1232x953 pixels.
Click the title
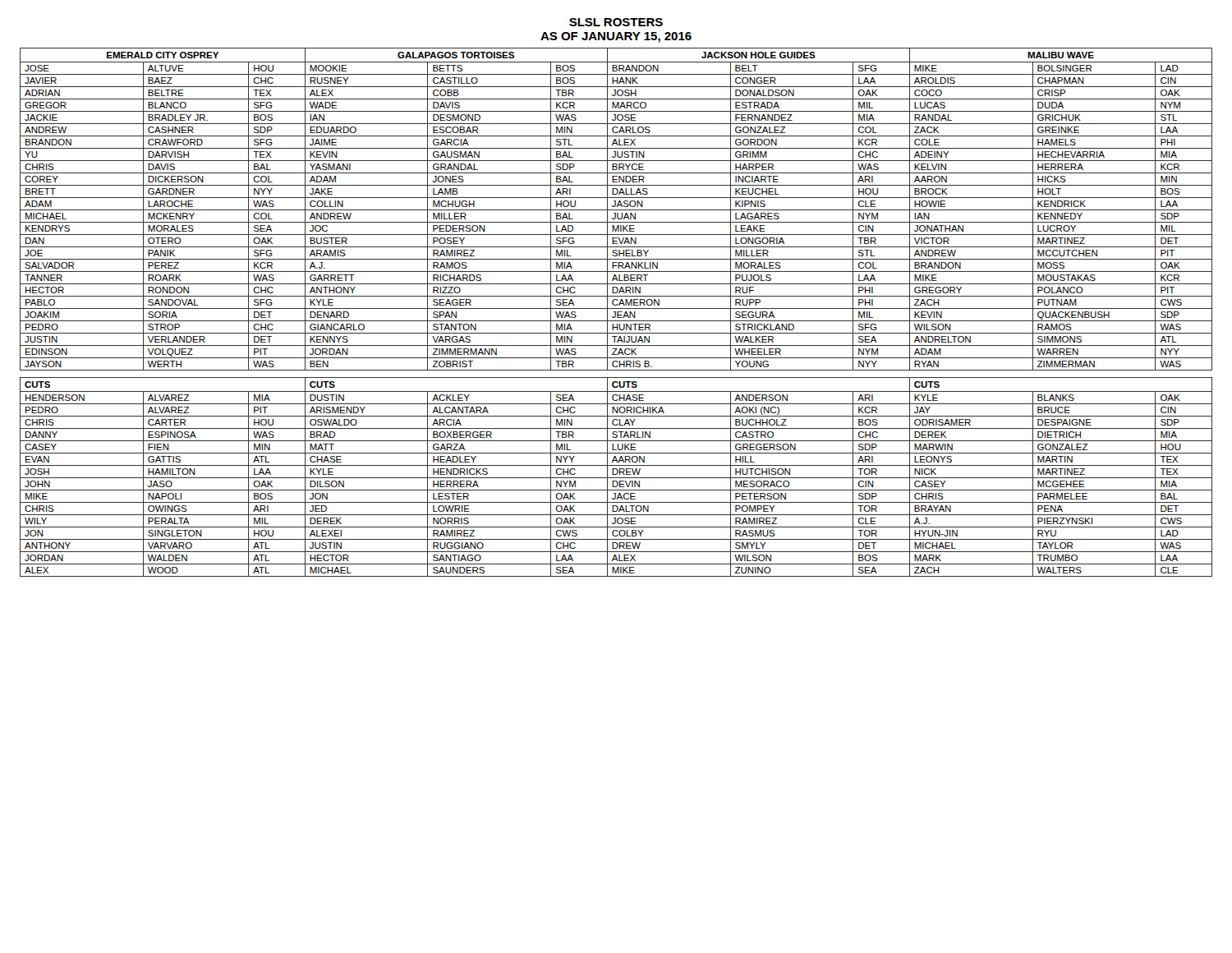pyautogui.click(x=616, y=29)
